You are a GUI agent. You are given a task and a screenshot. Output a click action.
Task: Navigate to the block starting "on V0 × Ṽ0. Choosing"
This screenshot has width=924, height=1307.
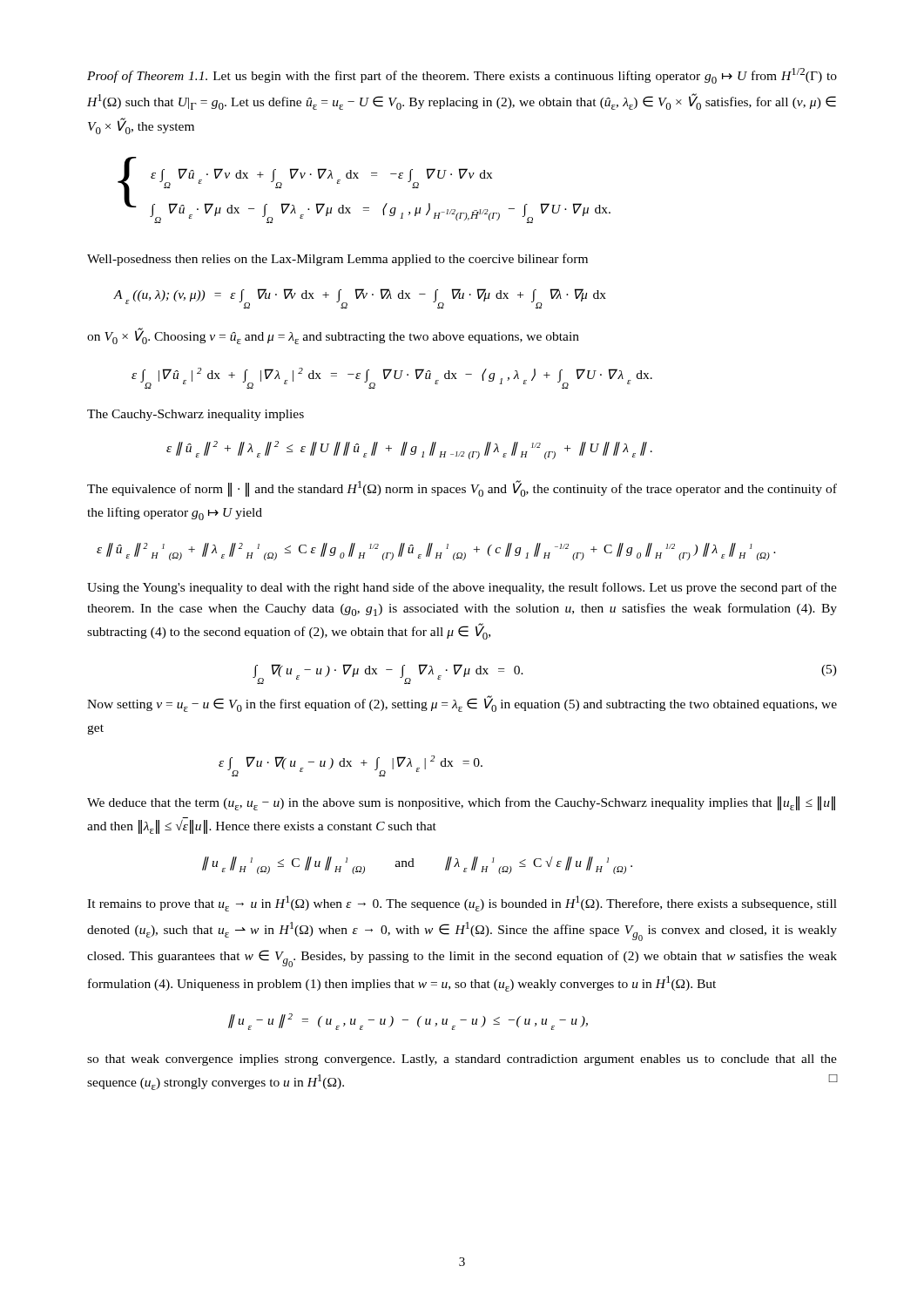point(333,337)
